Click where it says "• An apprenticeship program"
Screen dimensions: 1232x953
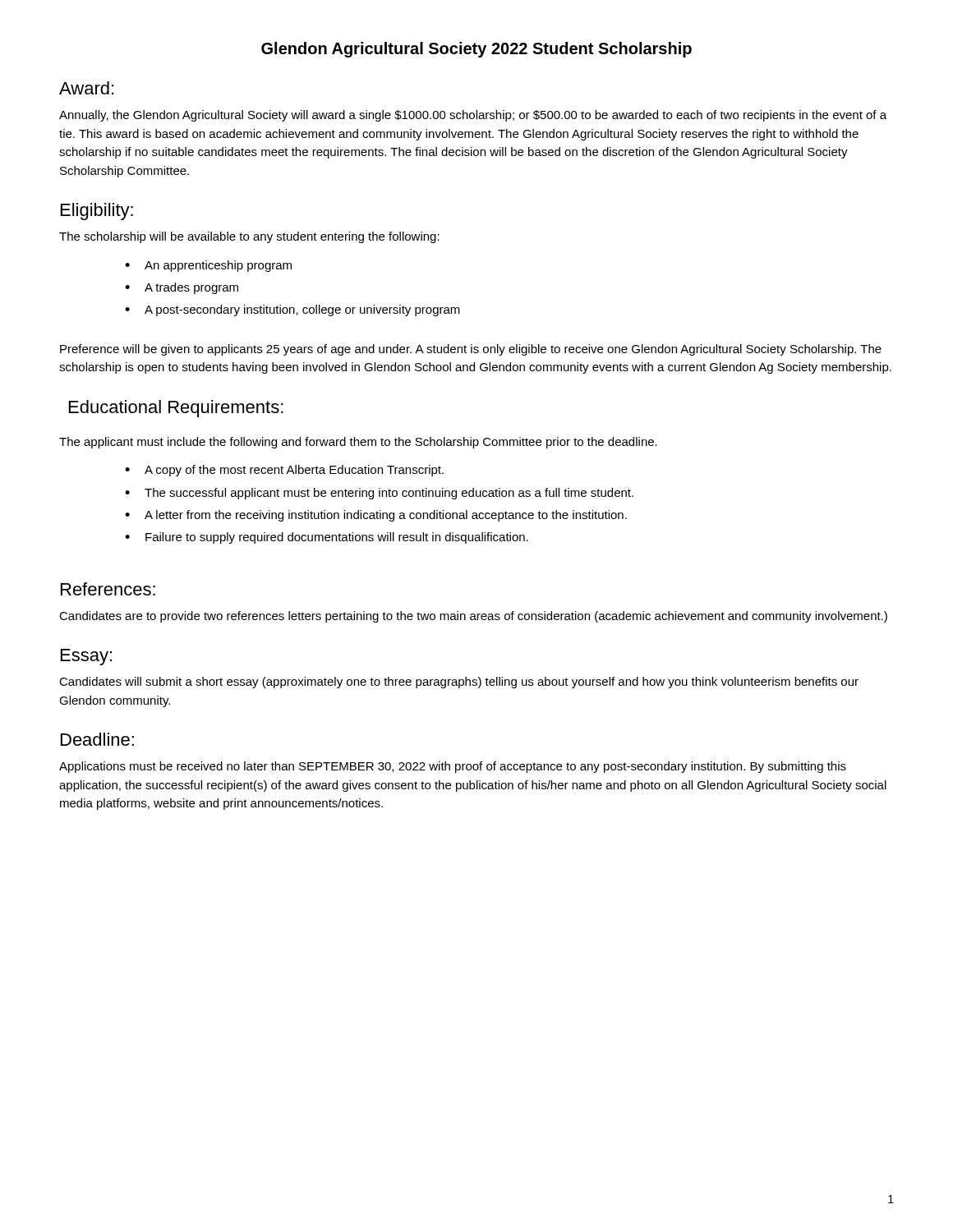(x=209, y=265)
